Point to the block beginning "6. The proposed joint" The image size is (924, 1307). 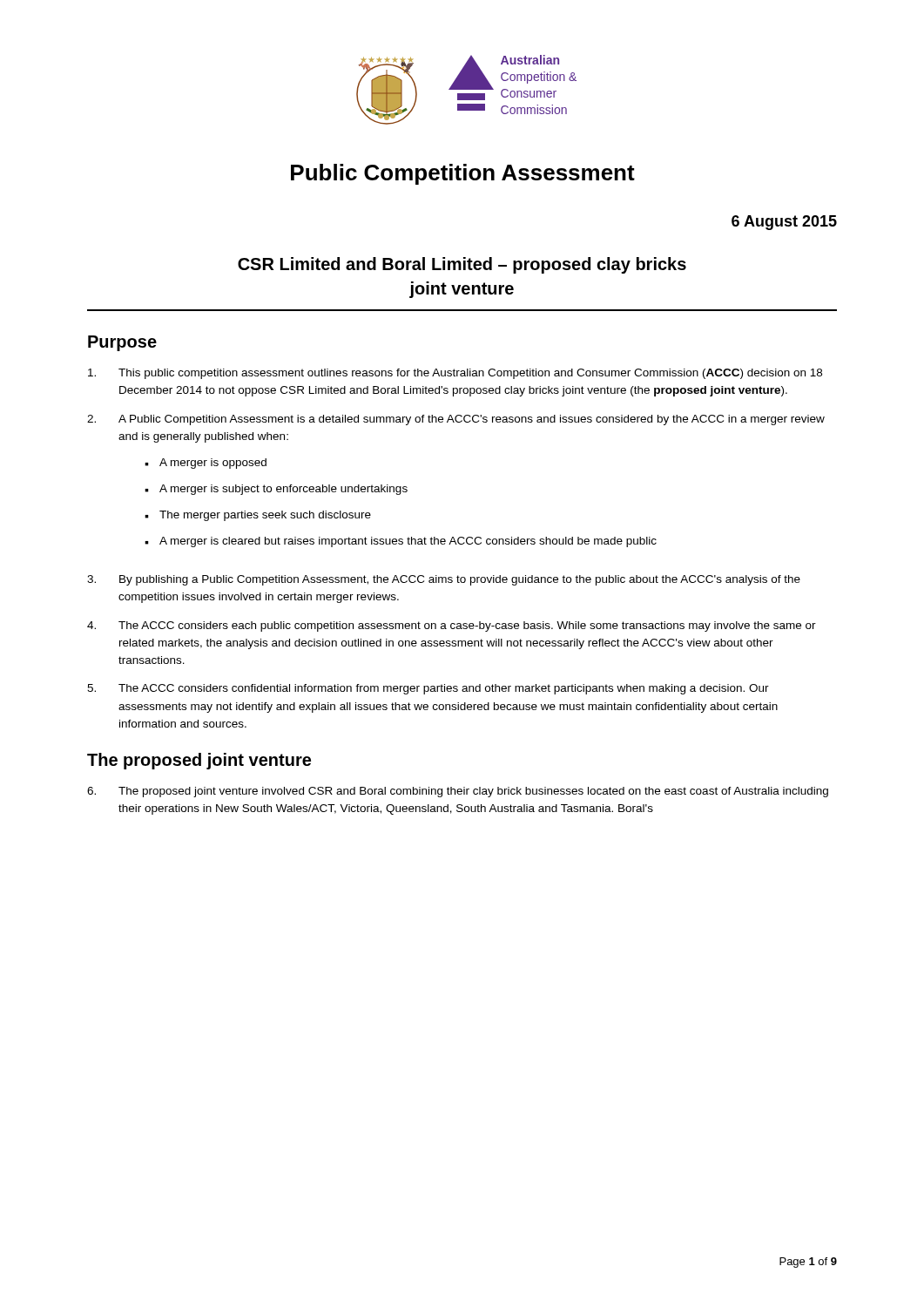click(x=462, y=800)
